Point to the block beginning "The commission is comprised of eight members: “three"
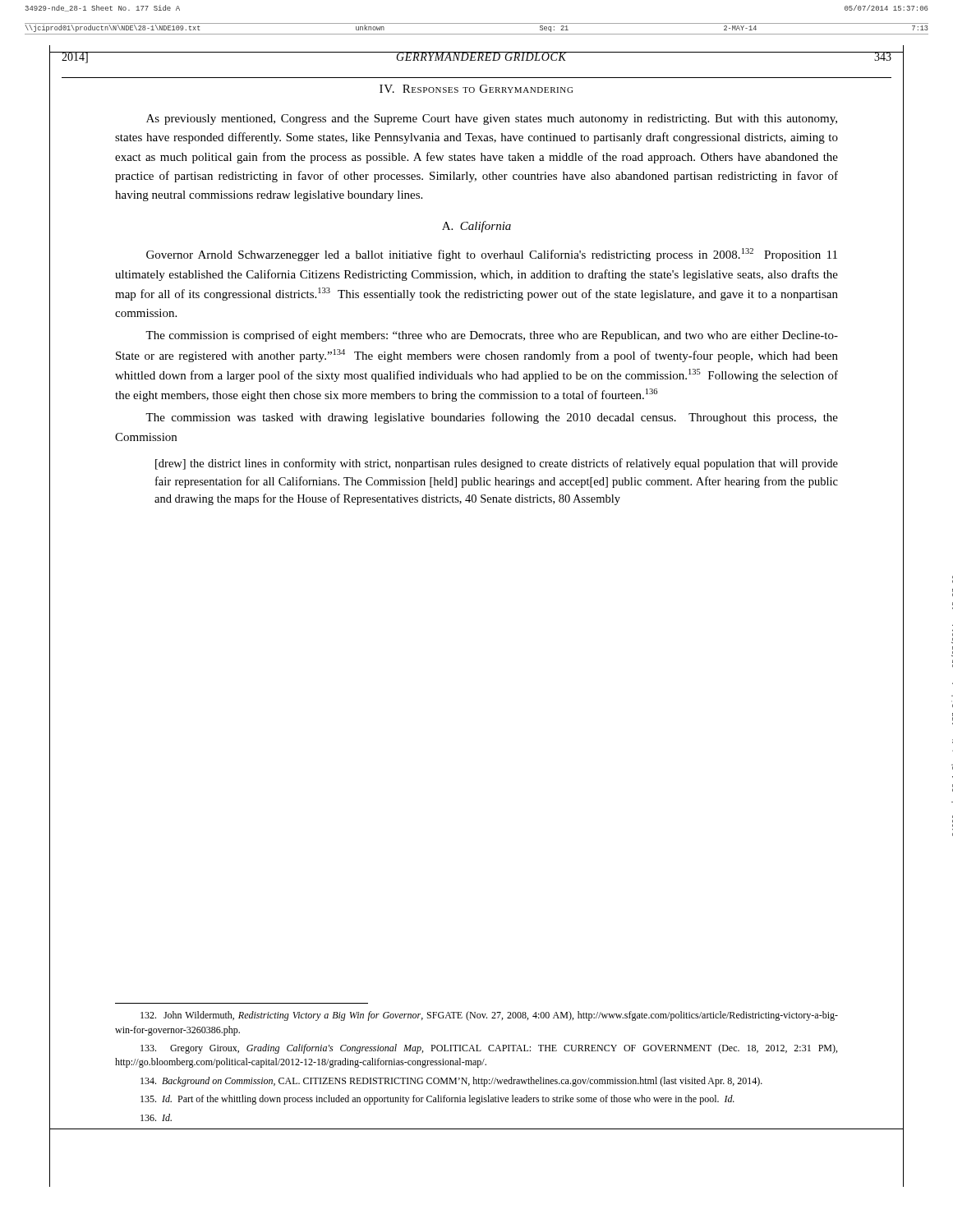The width and height of the screenshot is (953, 1232). pos(476,365)
